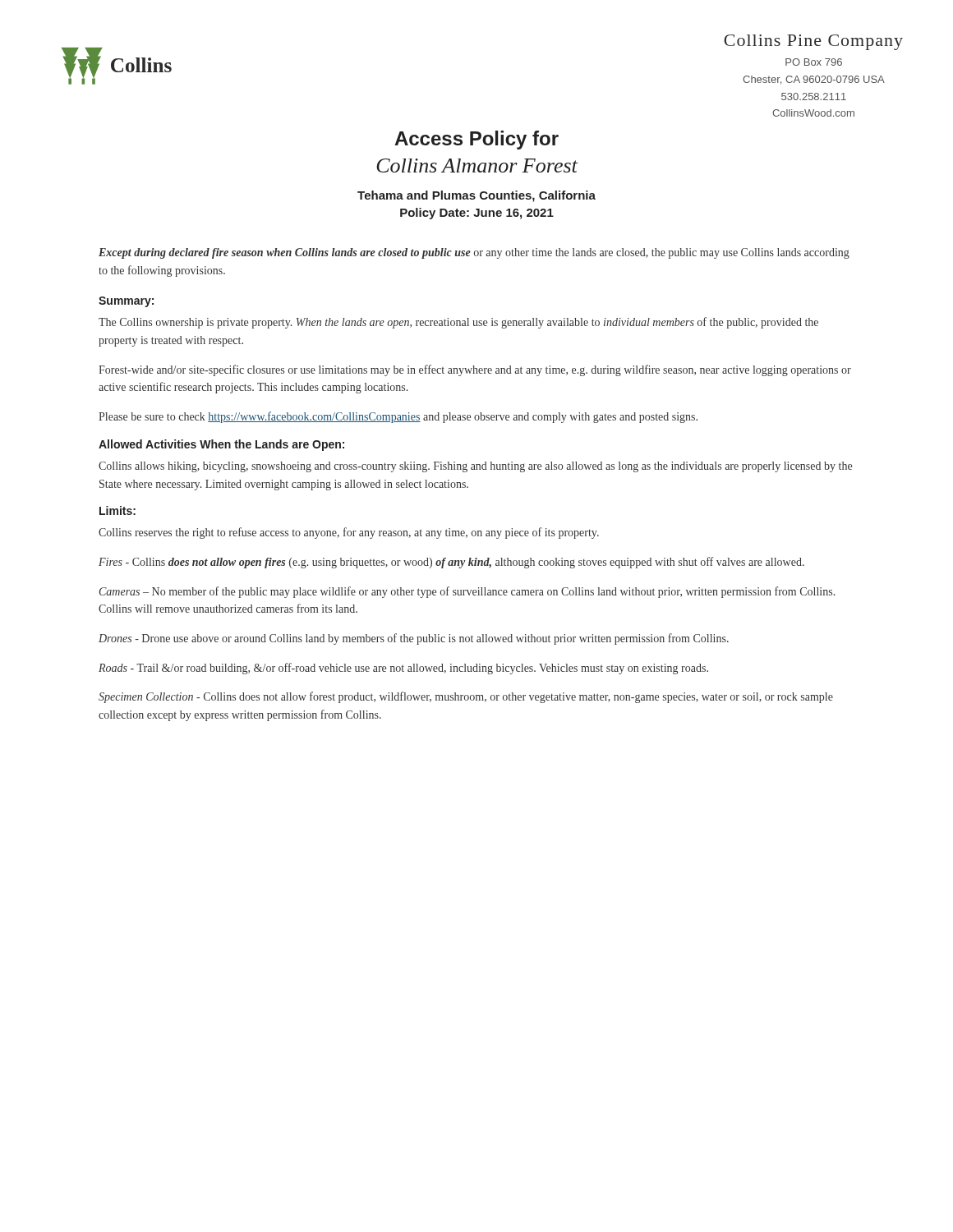Click on the text block starting "The Collins ownership is private property. When the"
The image size is (953, 1232).
[x=459, y=332]
